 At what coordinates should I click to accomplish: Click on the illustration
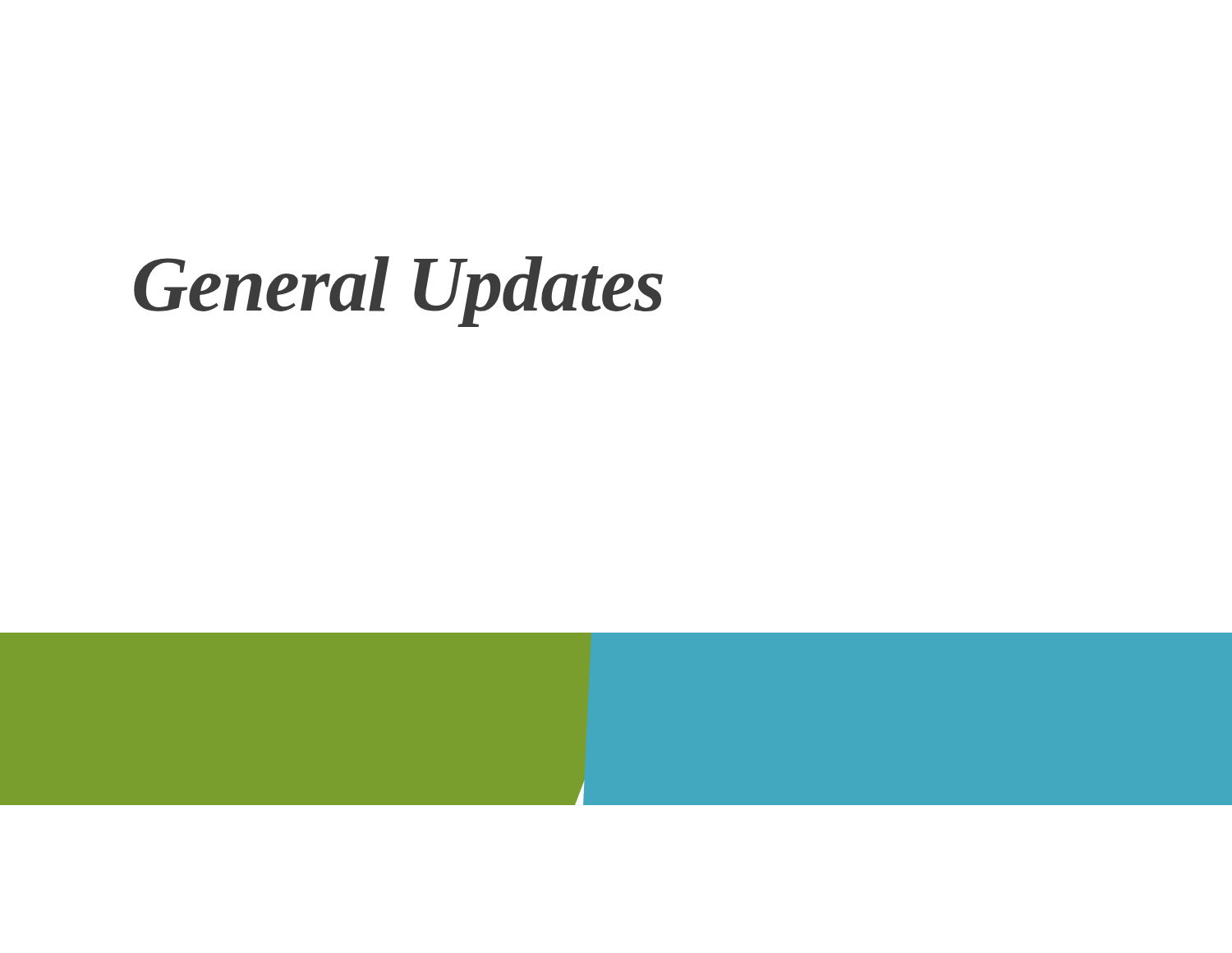click(x=616, y=719)
